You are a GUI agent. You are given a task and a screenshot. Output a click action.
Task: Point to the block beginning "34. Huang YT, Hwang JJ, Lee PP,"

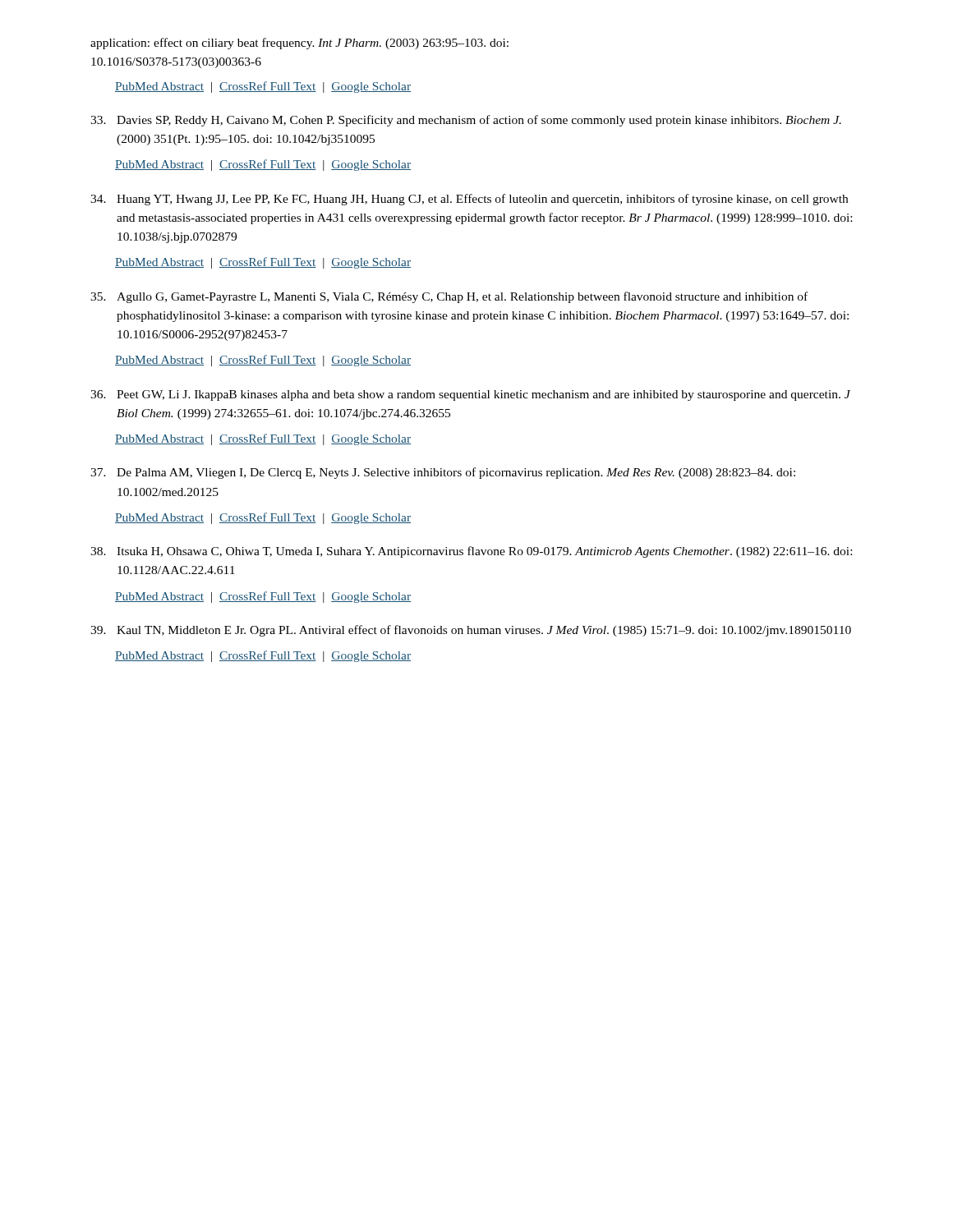tap(476, 217)
